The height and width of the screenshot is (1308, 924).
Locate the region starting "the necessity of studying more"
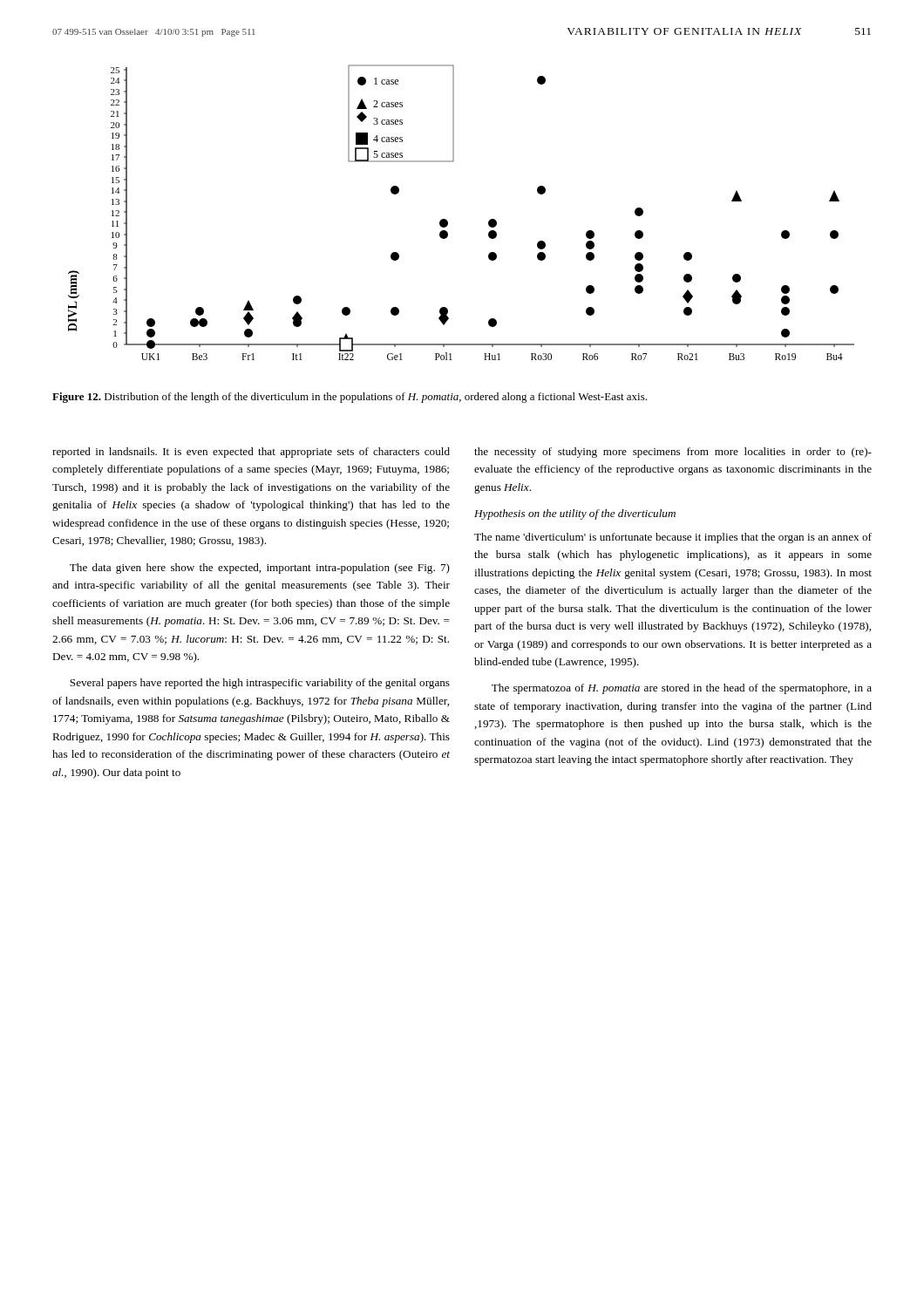point(673,470)
